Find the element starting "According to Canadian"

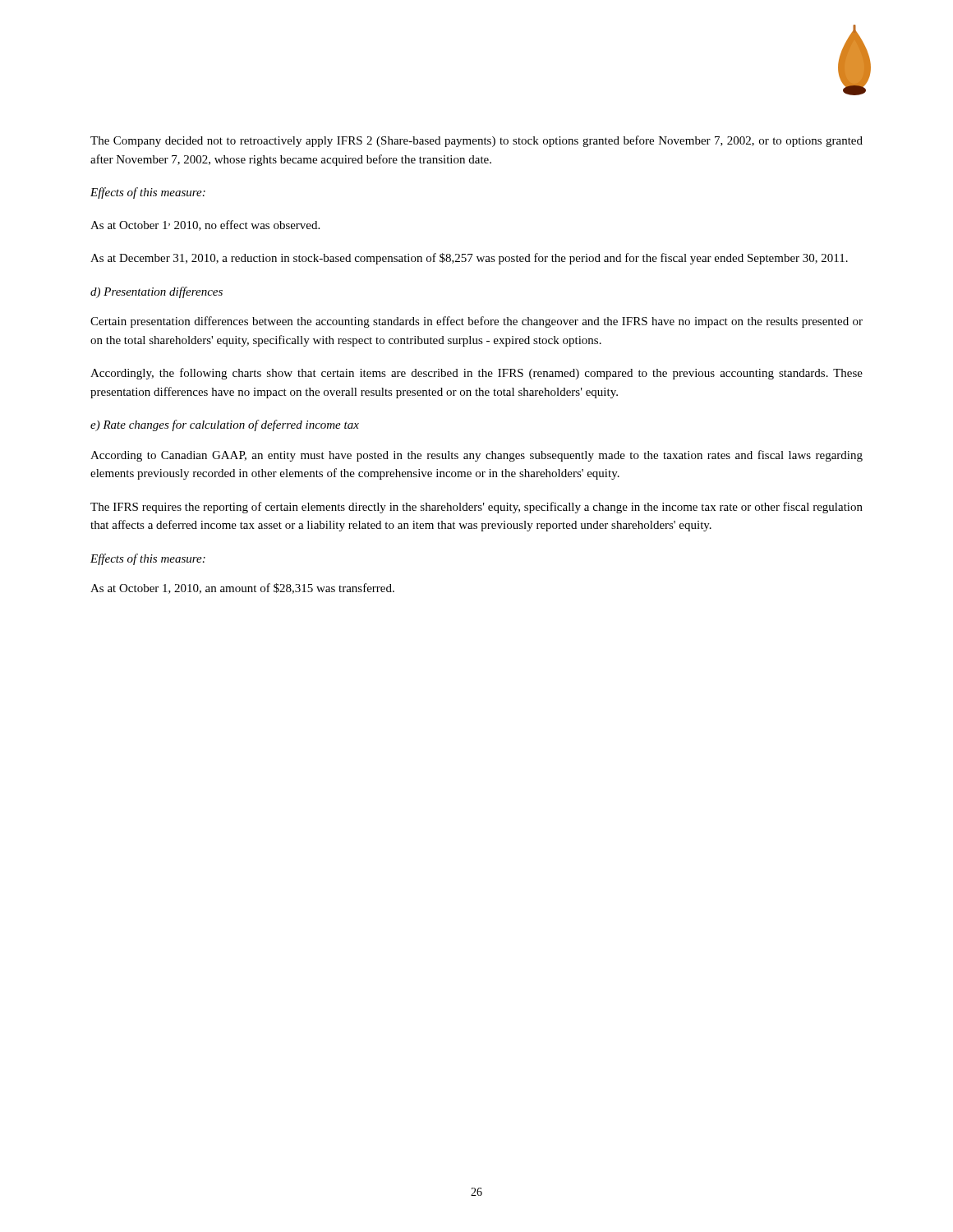click(476, 464)
